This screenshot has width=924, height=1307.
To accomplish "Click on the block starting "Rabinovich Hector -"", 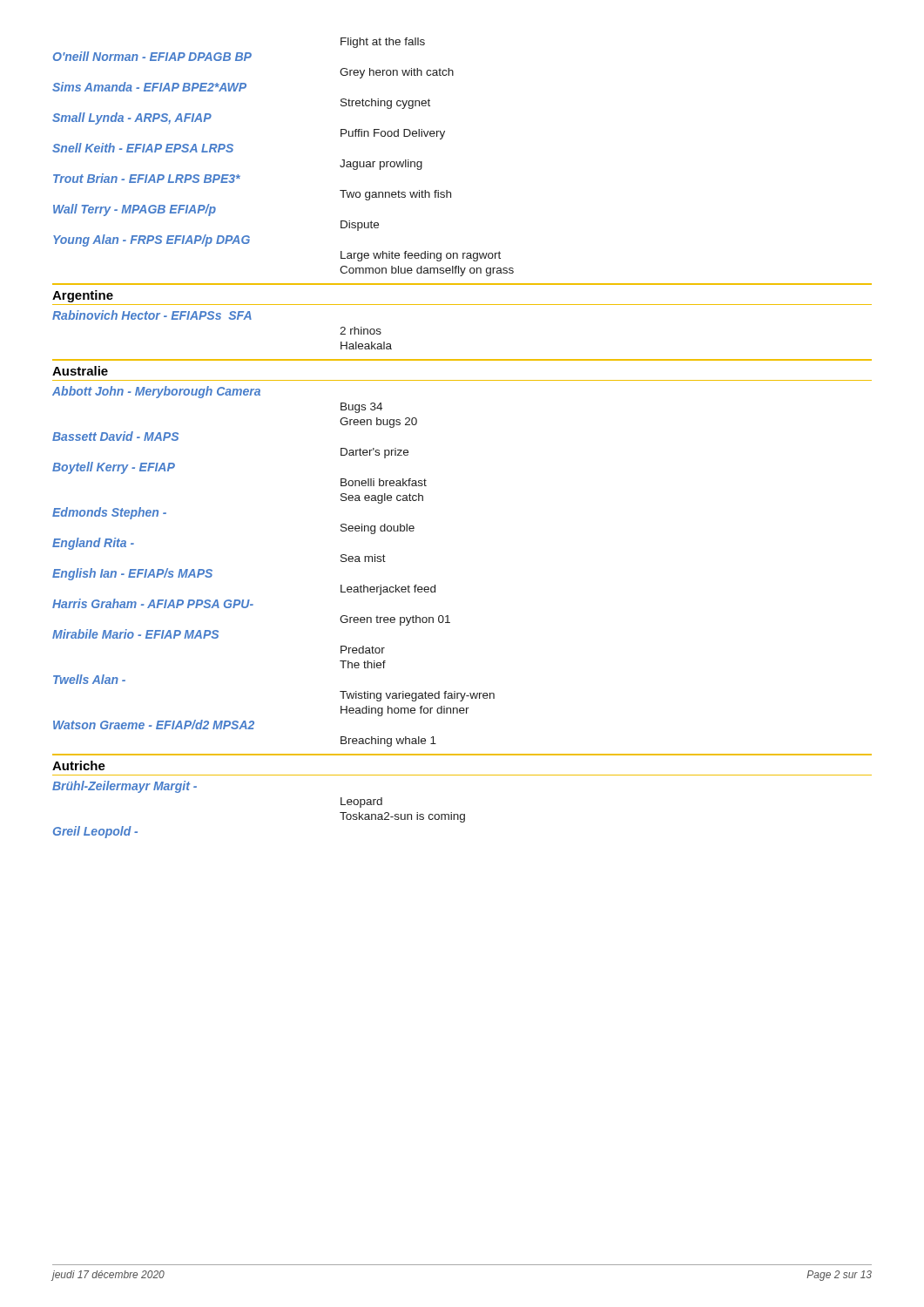I will click(x=462, y=315).
